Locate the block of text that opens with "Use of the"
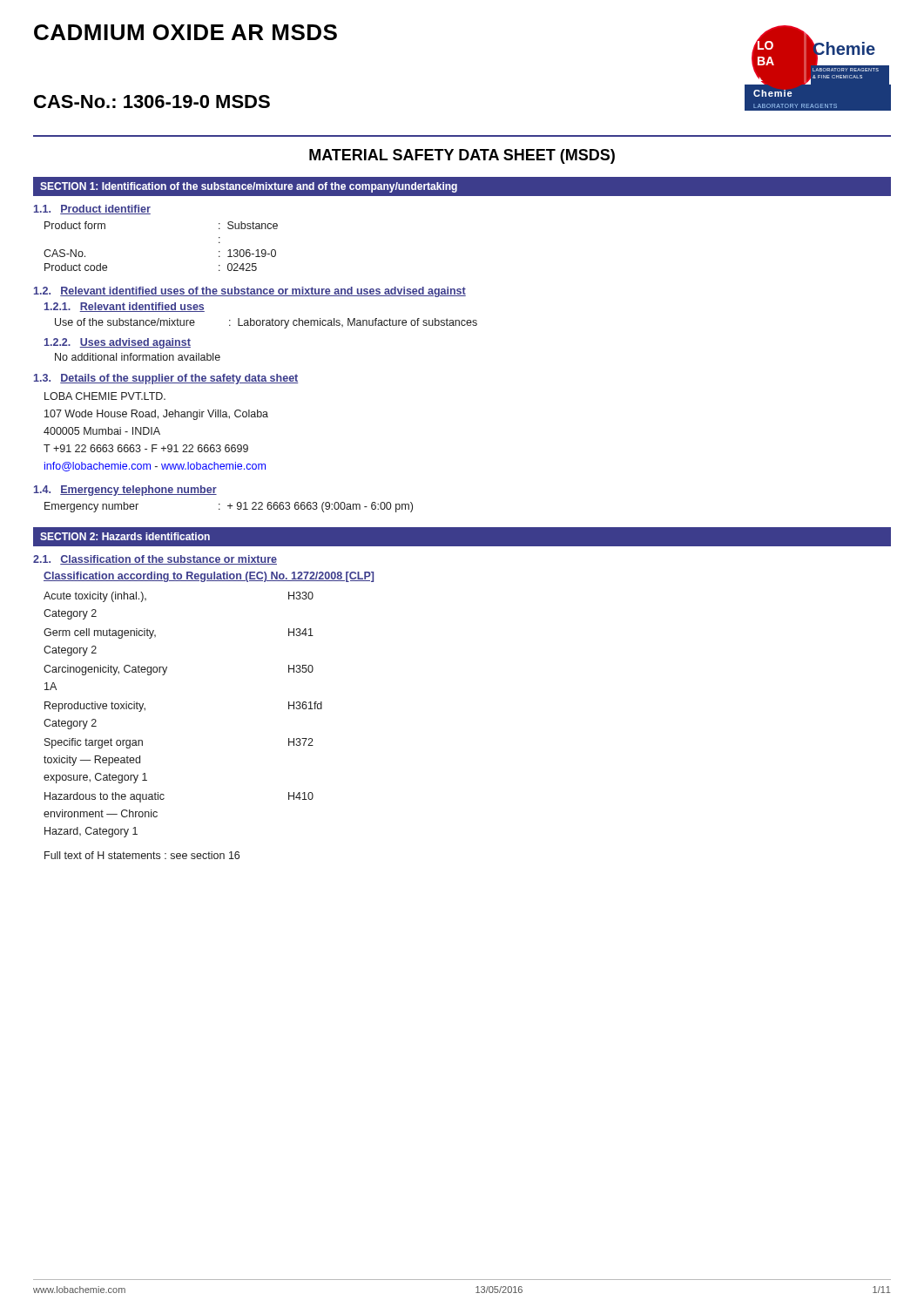924x1307 pixels. point(266,322)
